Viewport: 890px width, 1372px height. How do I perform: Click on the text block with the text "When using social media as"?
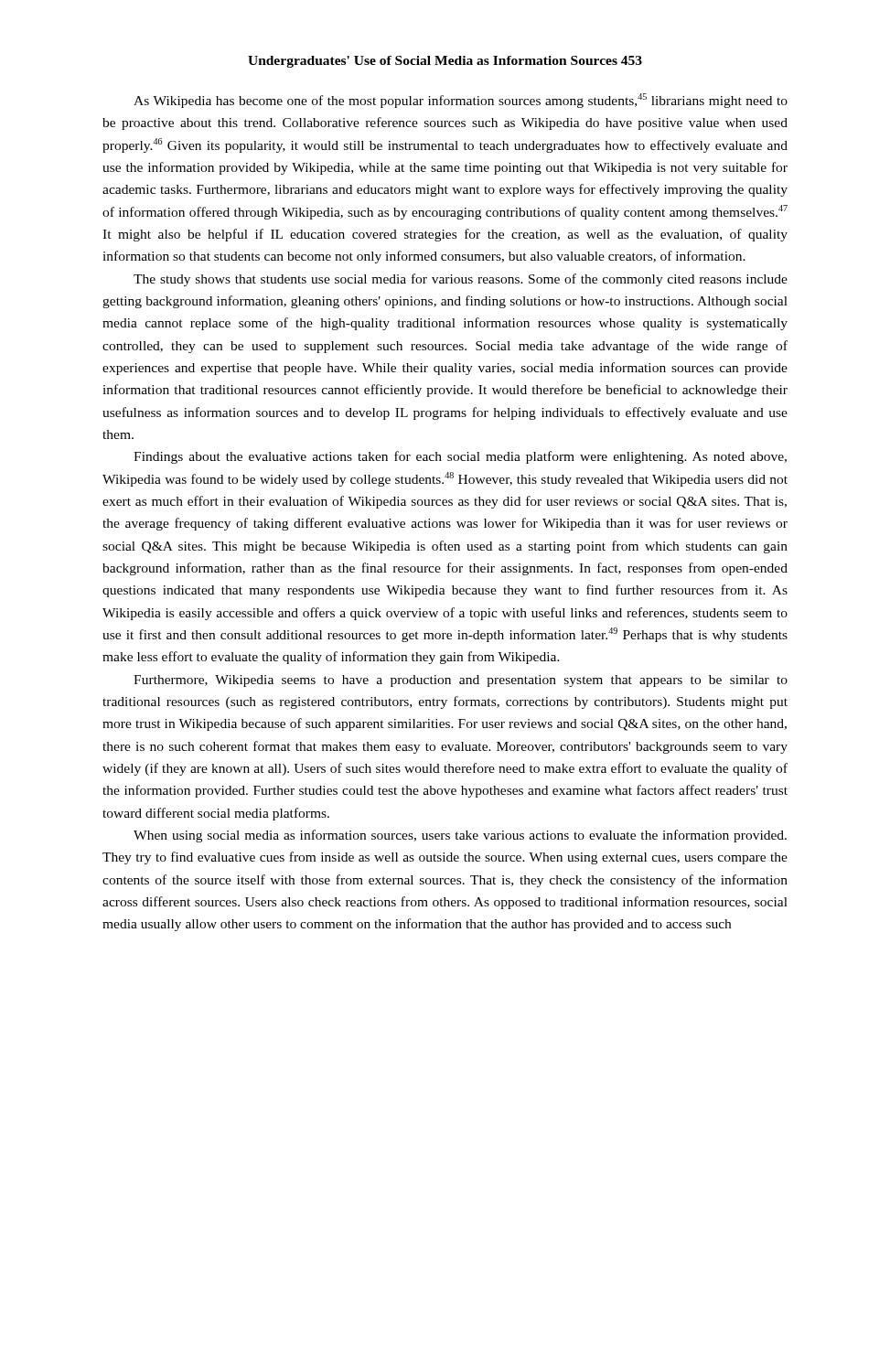(x=445, y=879)
